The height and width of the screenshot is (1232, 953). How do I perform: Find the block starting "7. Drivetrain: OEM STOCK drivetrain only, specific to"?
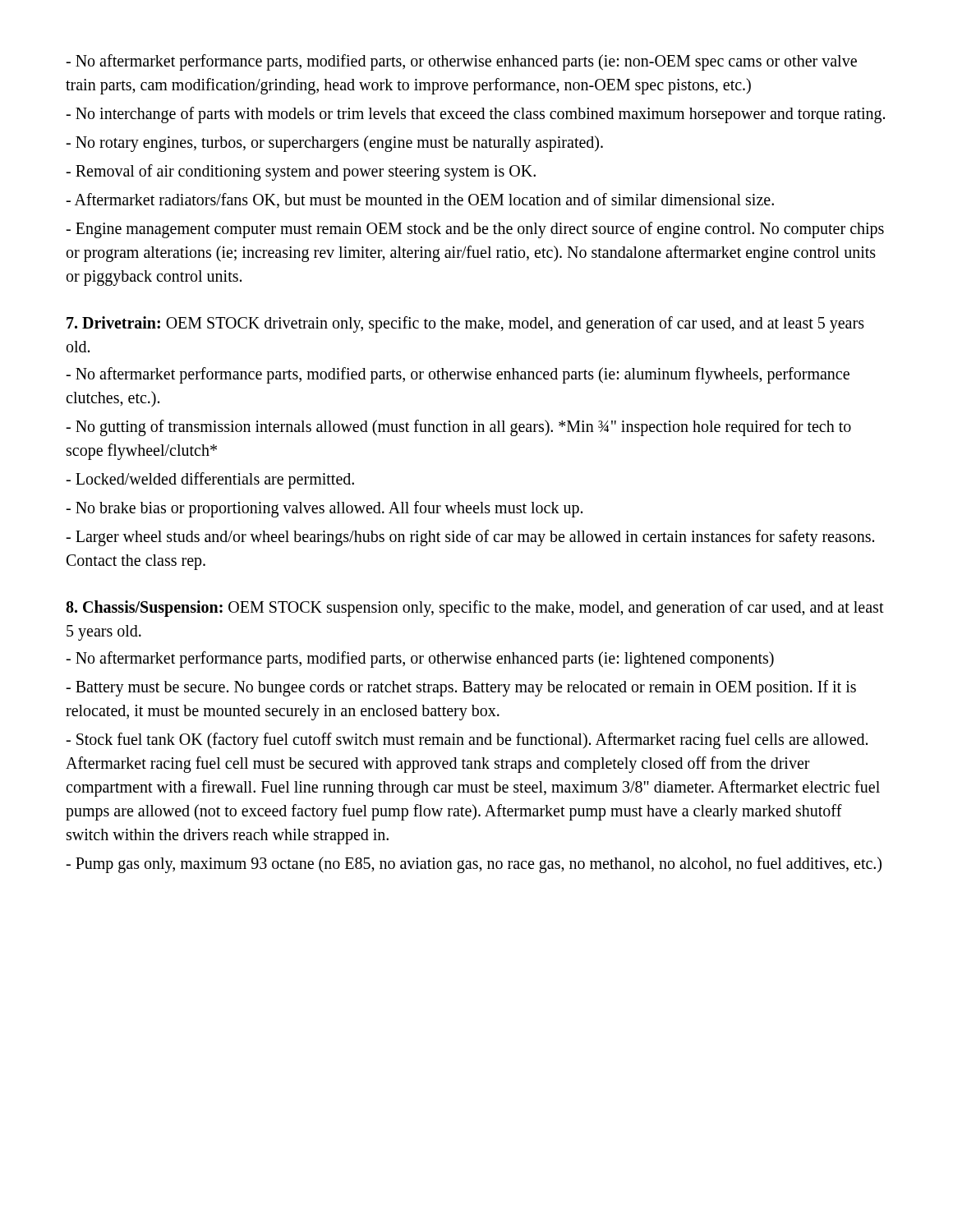point(465,335)
